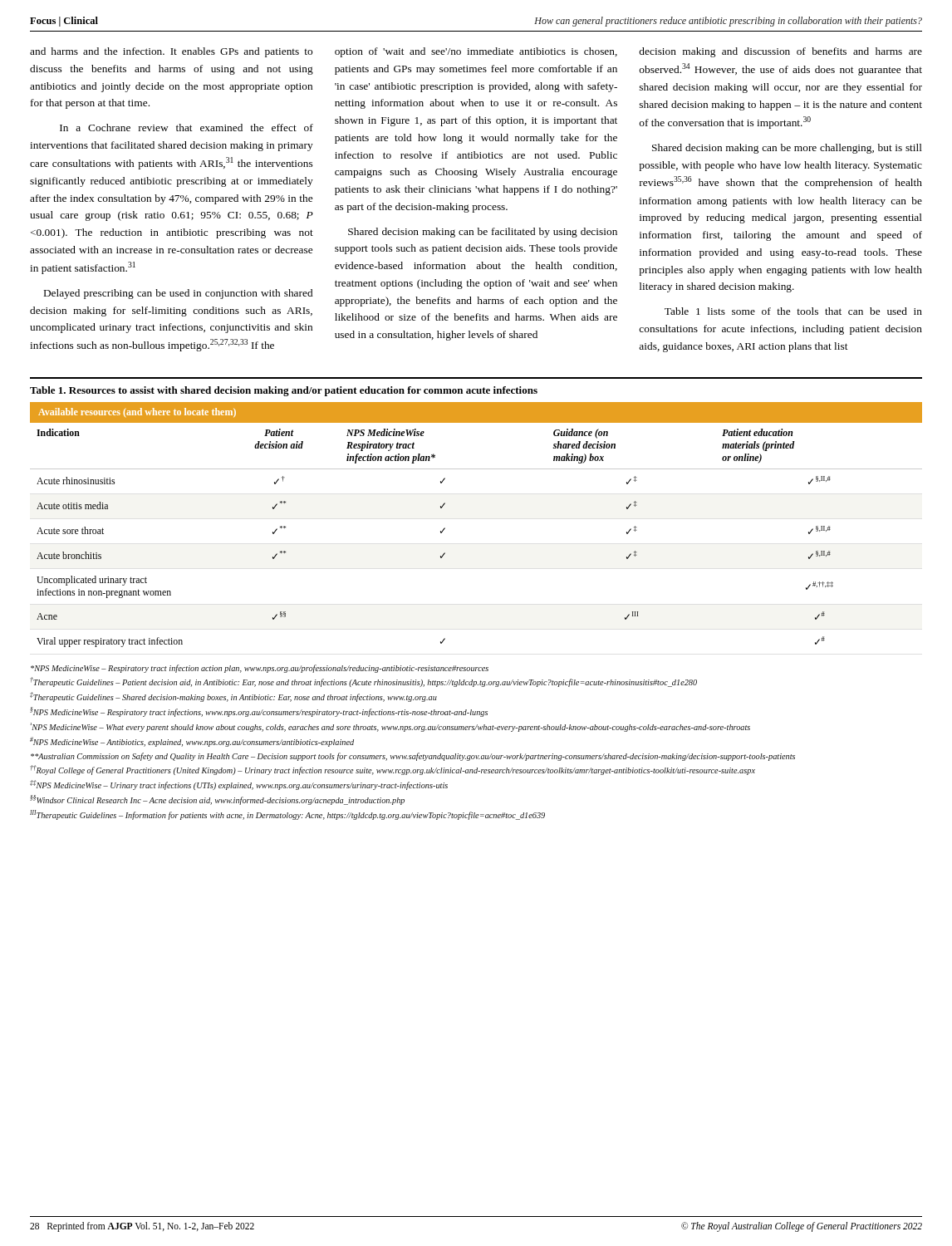952x1246 pixels.
Task: Navigate to the element starting "and harms and"
Action: coord(171,199)
